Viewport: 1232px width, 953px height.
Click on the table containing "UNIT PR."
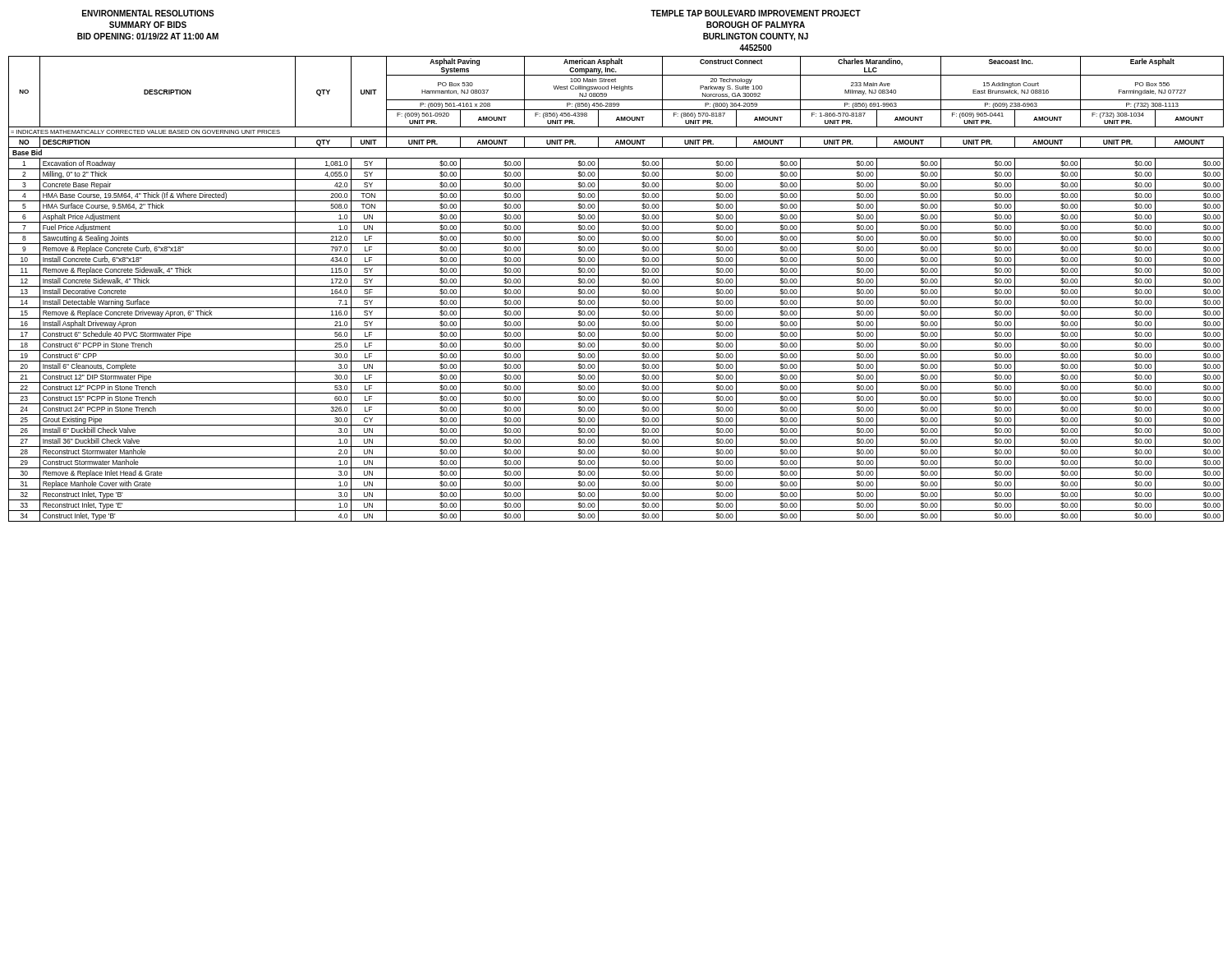pyautogui.click(x=616, y=289)
